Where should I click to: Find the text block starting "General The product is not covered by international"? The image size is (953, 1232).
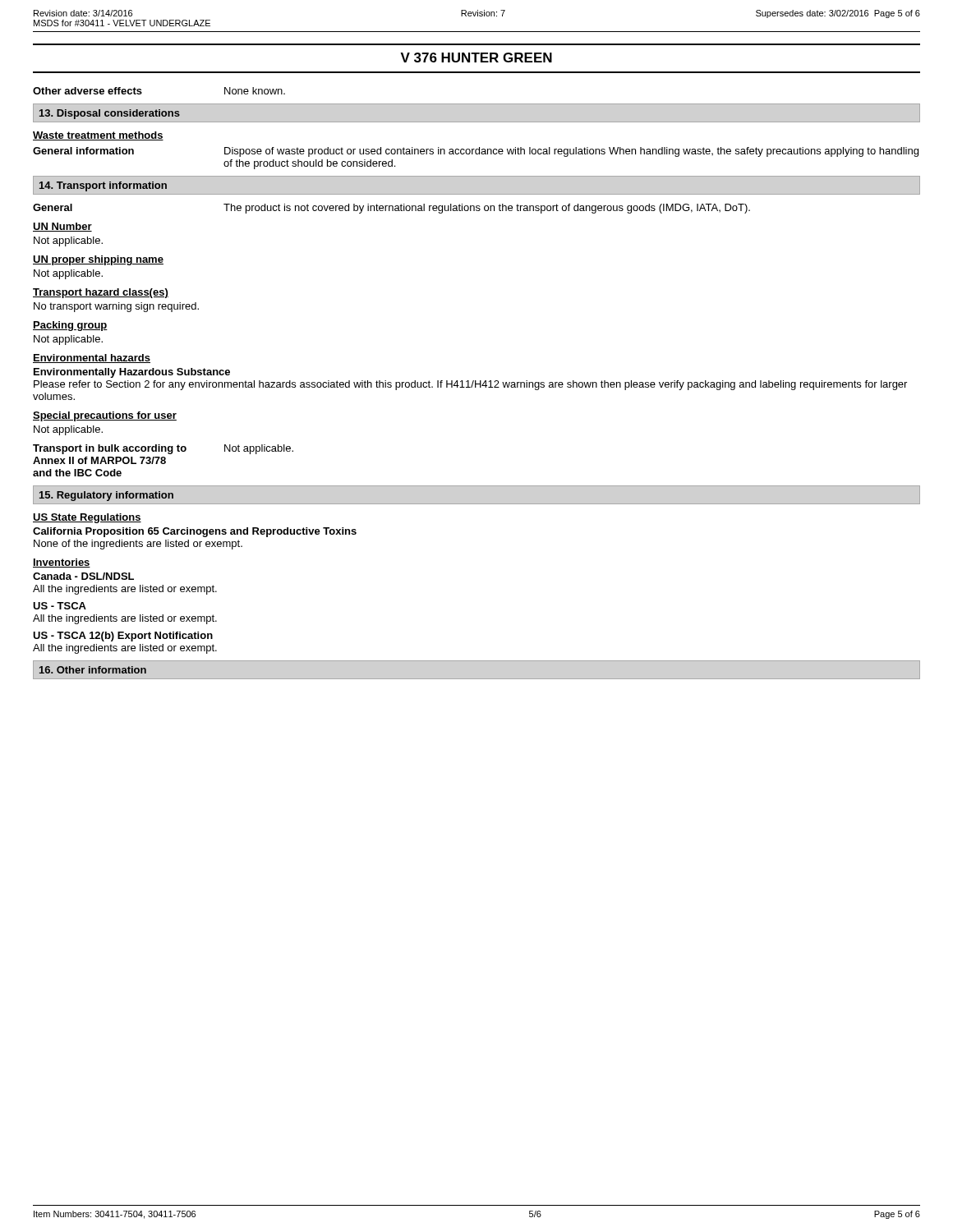coord(476,207)
